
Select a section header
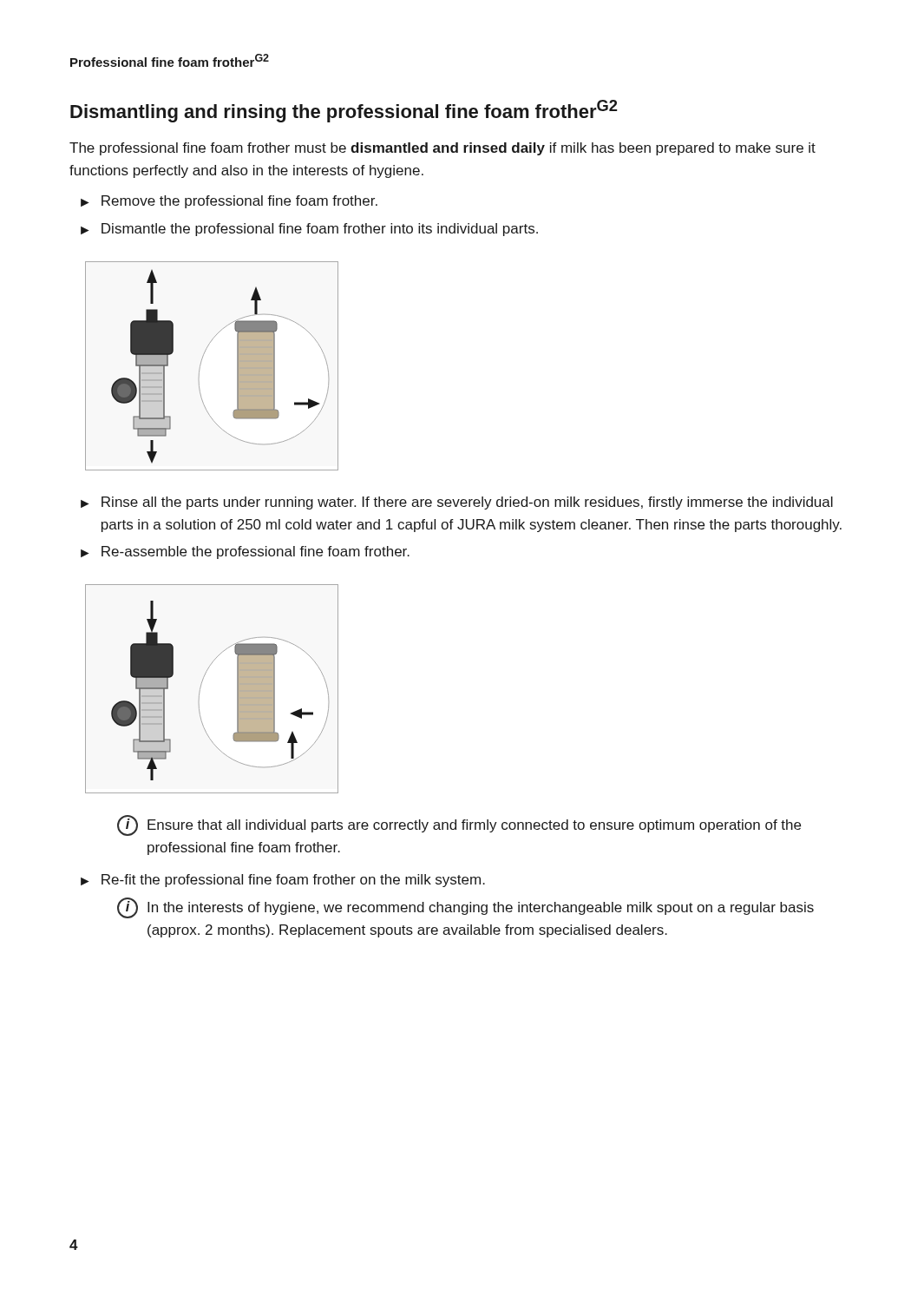[344, 109]
